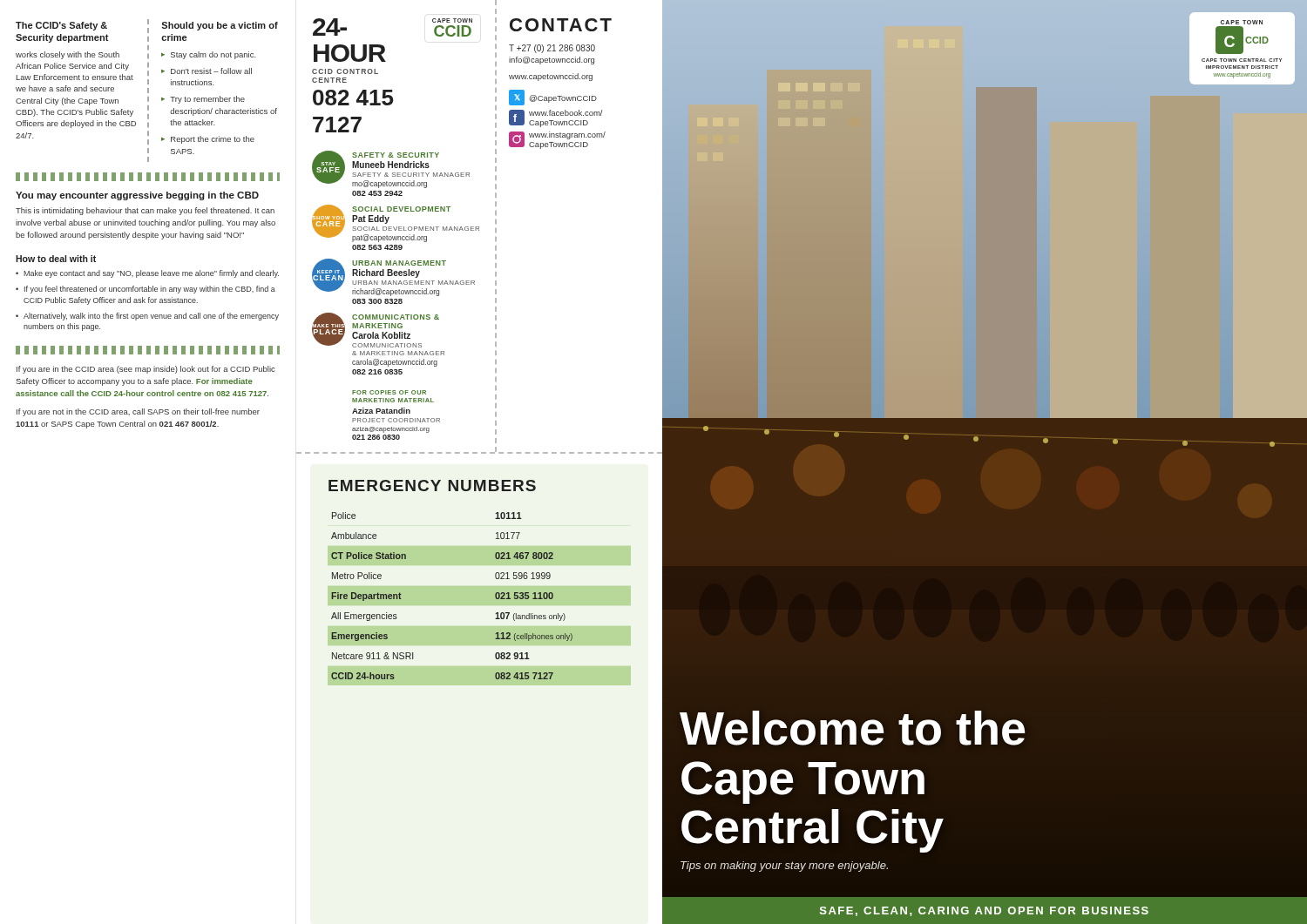Click on the region starting "COMMUNICATIONS &MARKETING Carola Koblitz COMMUNICATIONS&"
This screenshot has height=924, width=1307.
coord(399,344)
